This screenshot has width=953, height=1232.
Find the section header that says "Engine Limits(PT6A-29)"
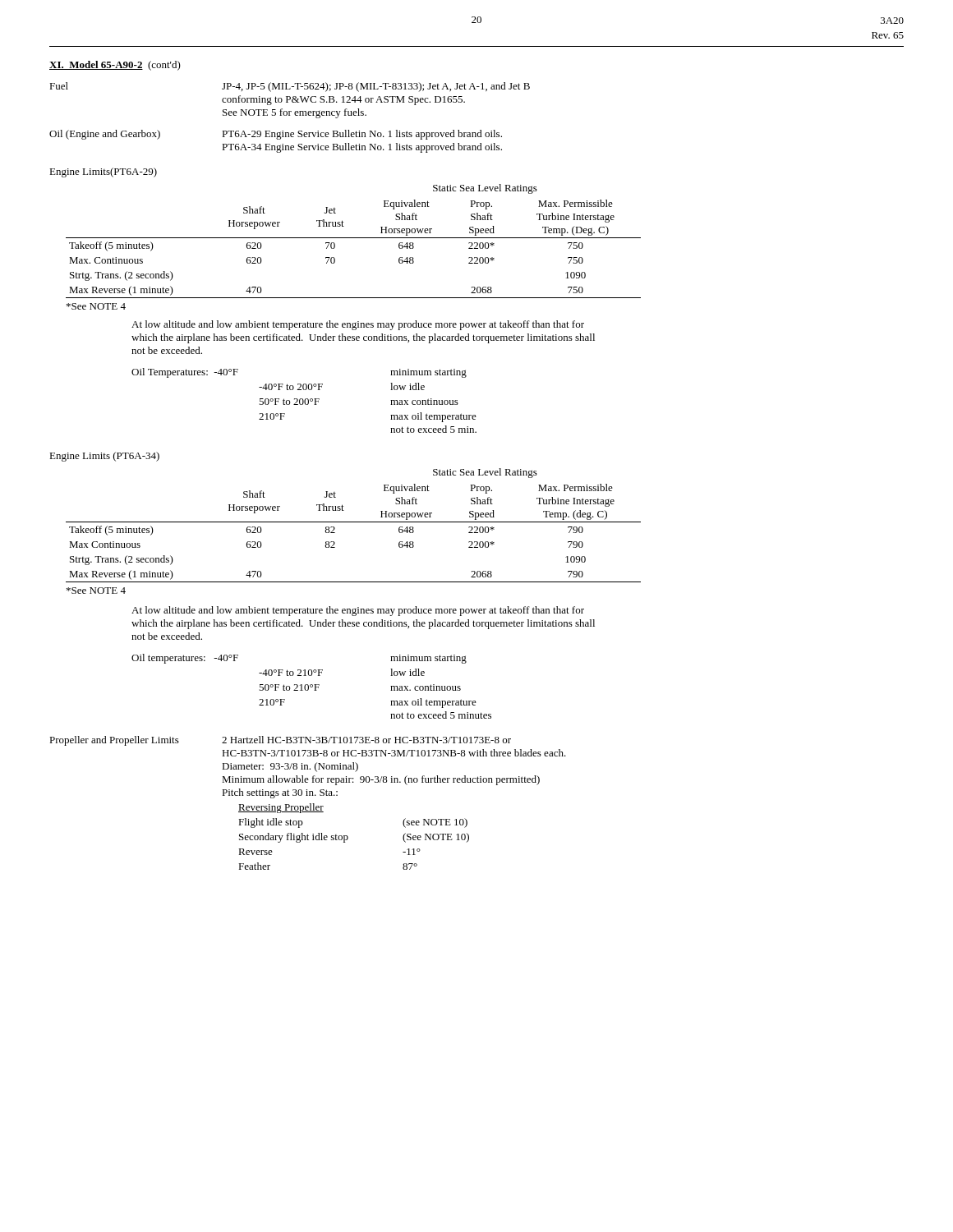click(x=103, y=171)
